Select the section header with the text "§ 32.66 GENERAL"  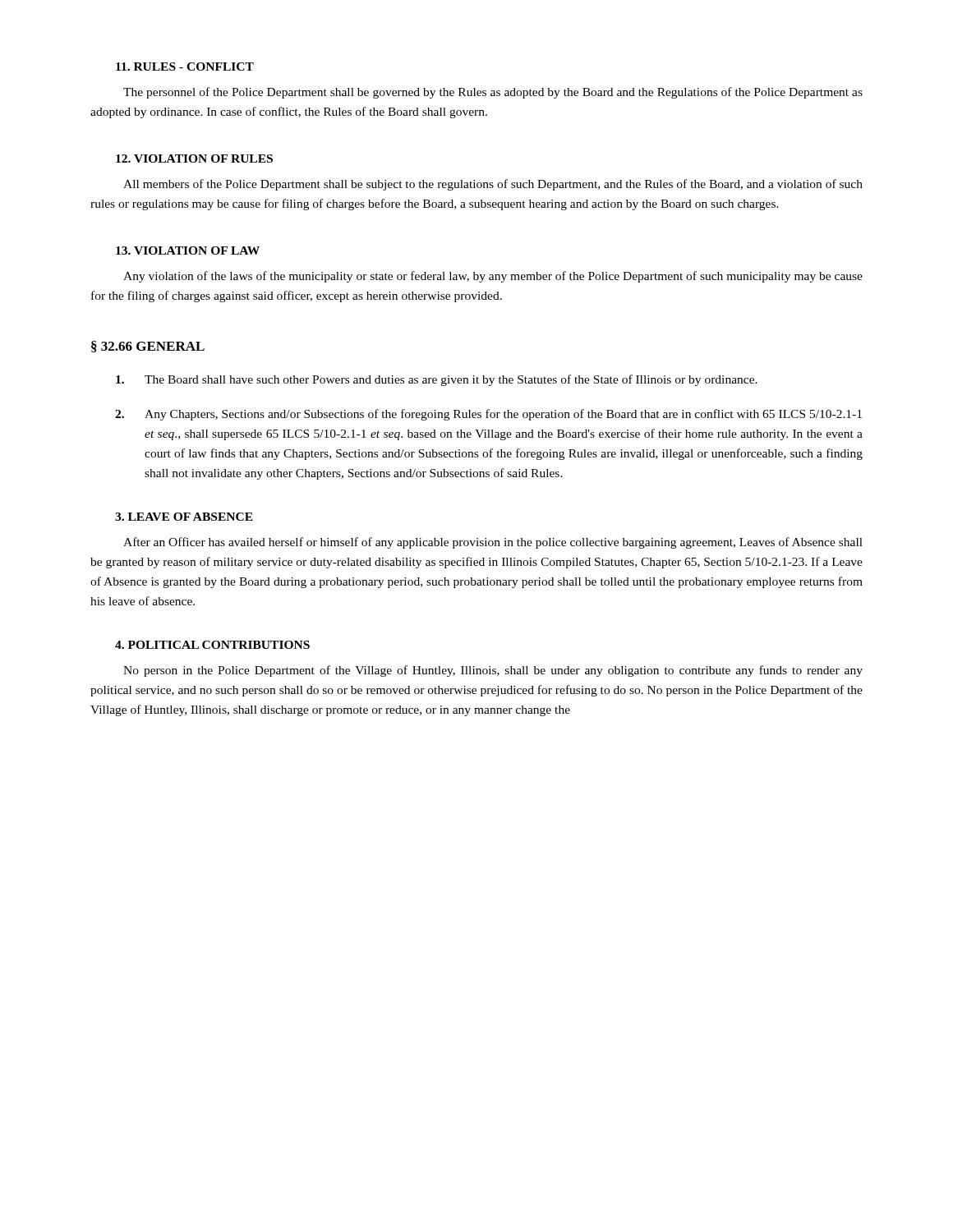[148, 346]
